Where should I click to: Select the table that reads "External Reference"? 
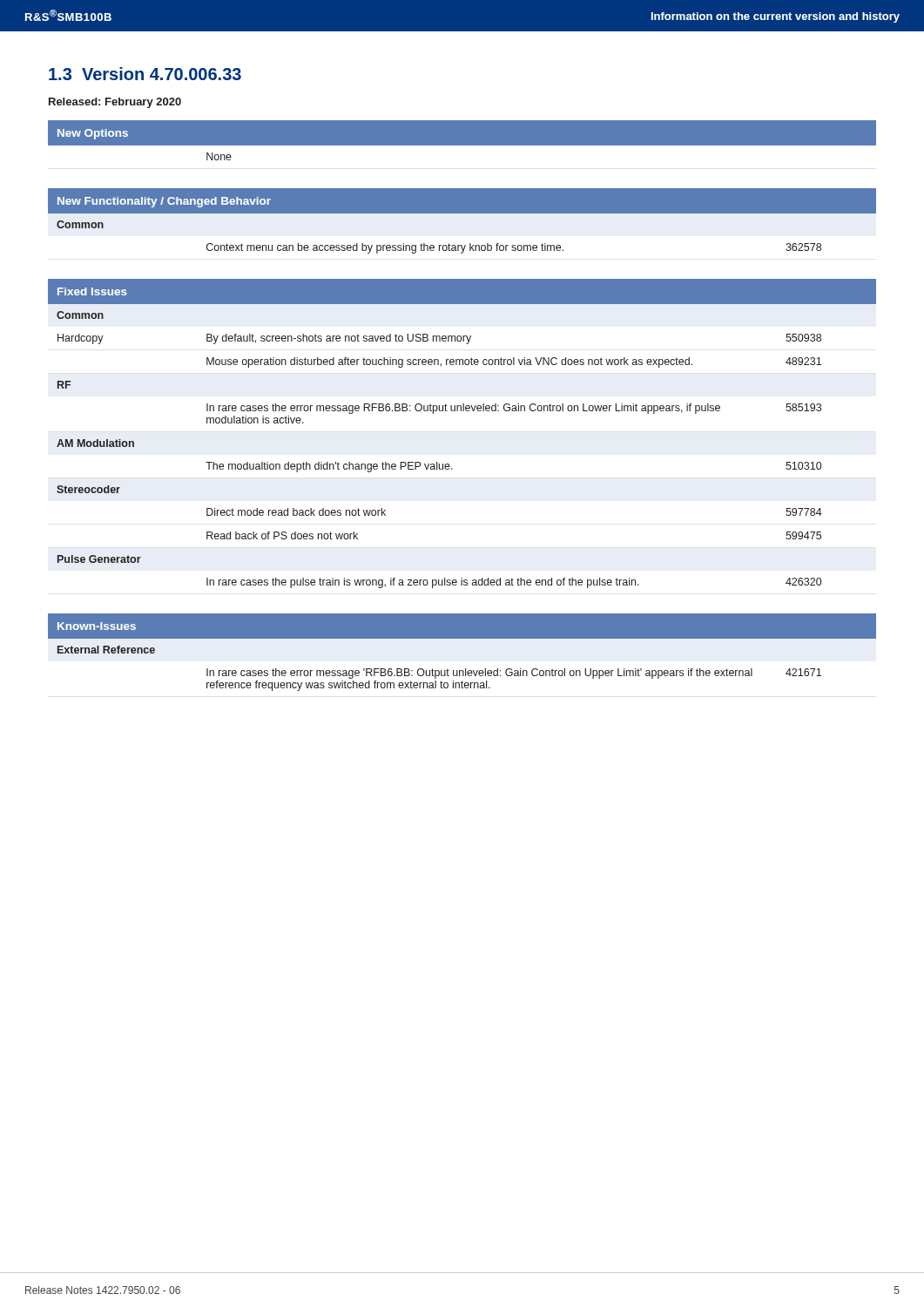[x=462, y=655]
